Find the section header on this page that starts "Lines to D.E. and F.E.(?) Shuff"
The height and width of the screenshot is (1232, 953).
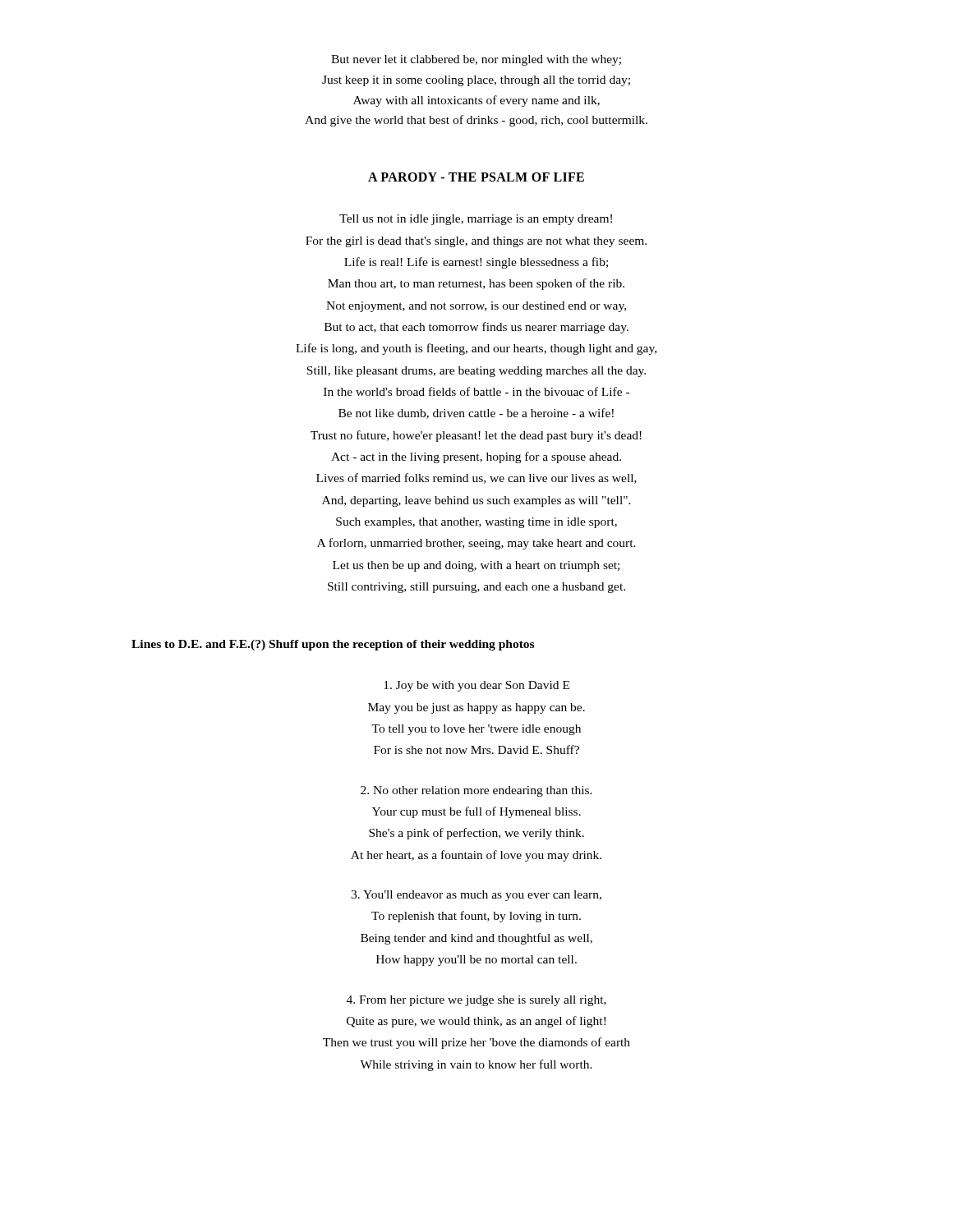[333, 644]
